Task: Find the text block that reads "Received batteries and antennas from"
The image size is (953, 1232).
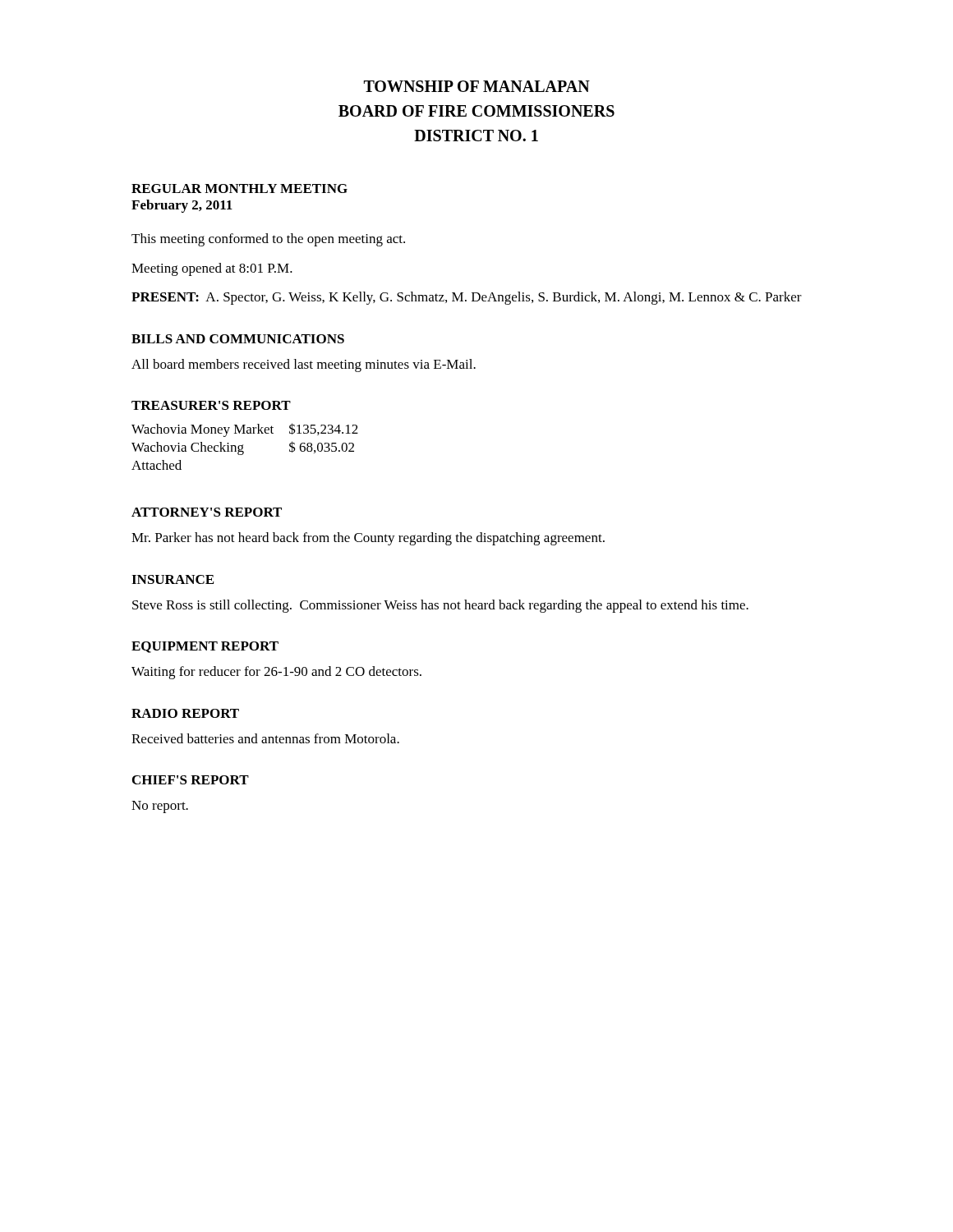Action: 266,738
